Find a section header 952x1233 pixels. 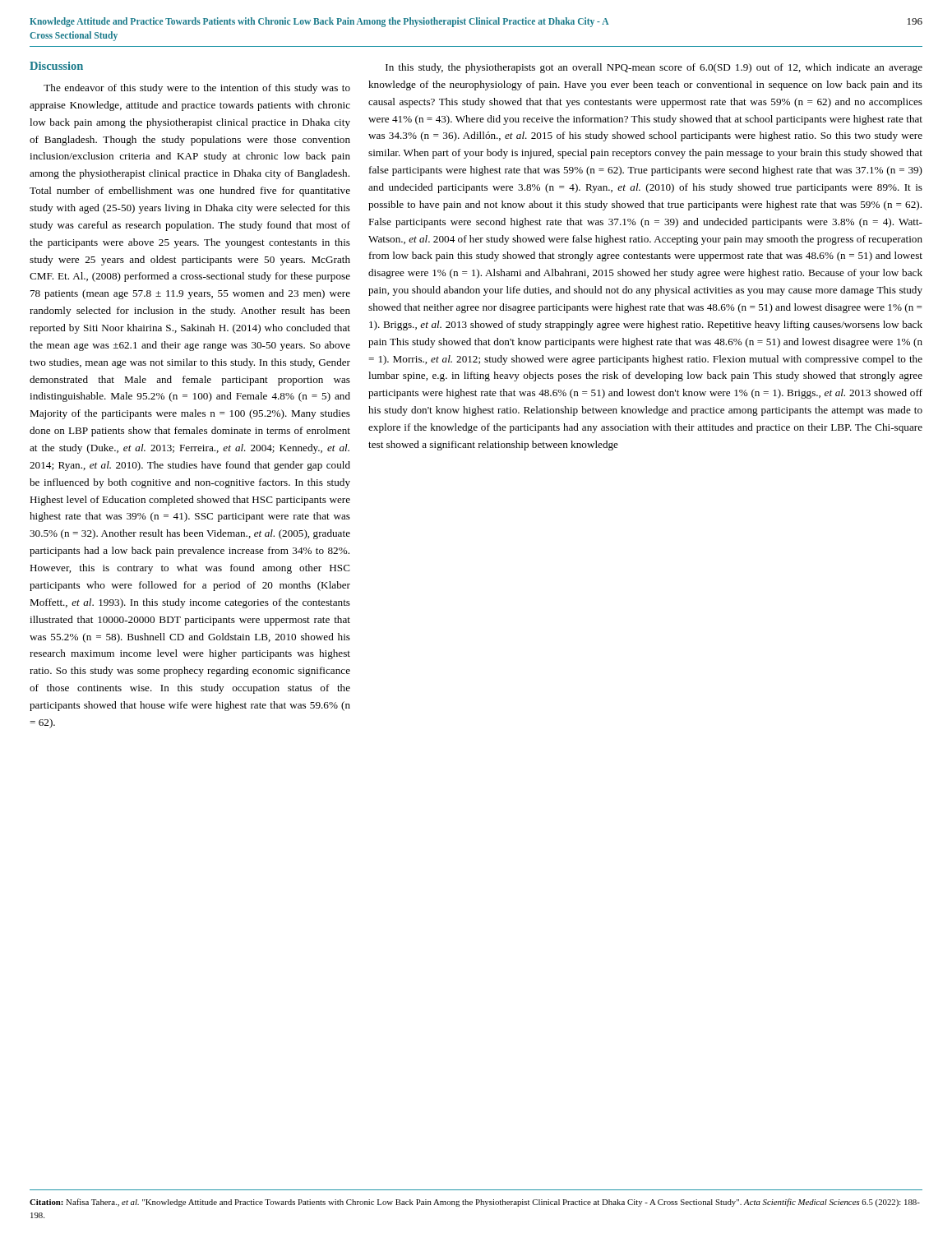(x=56, y=66)
